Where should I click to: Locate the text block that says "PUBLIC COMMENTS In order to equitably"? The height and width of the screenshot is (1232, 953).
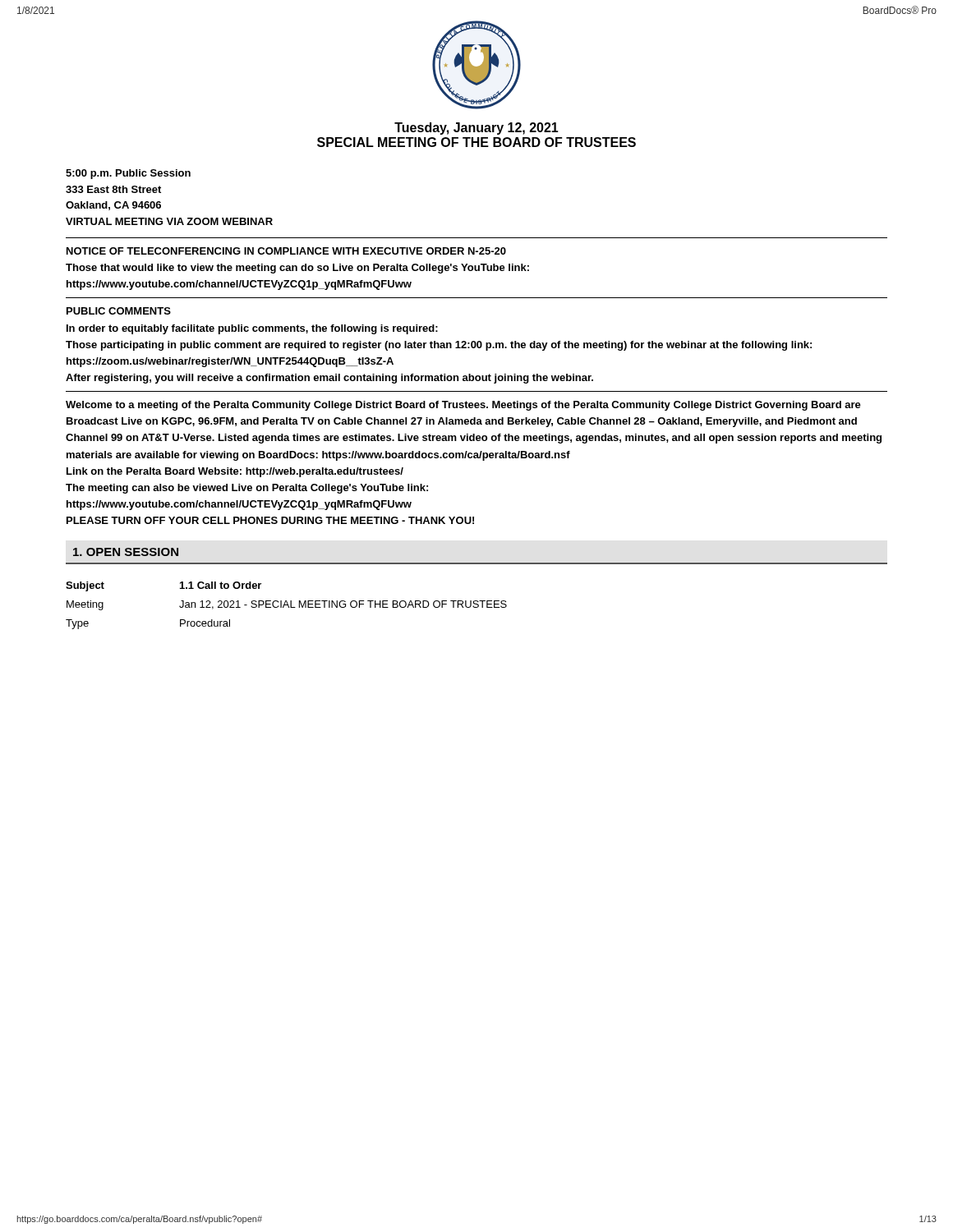[439, 344]
